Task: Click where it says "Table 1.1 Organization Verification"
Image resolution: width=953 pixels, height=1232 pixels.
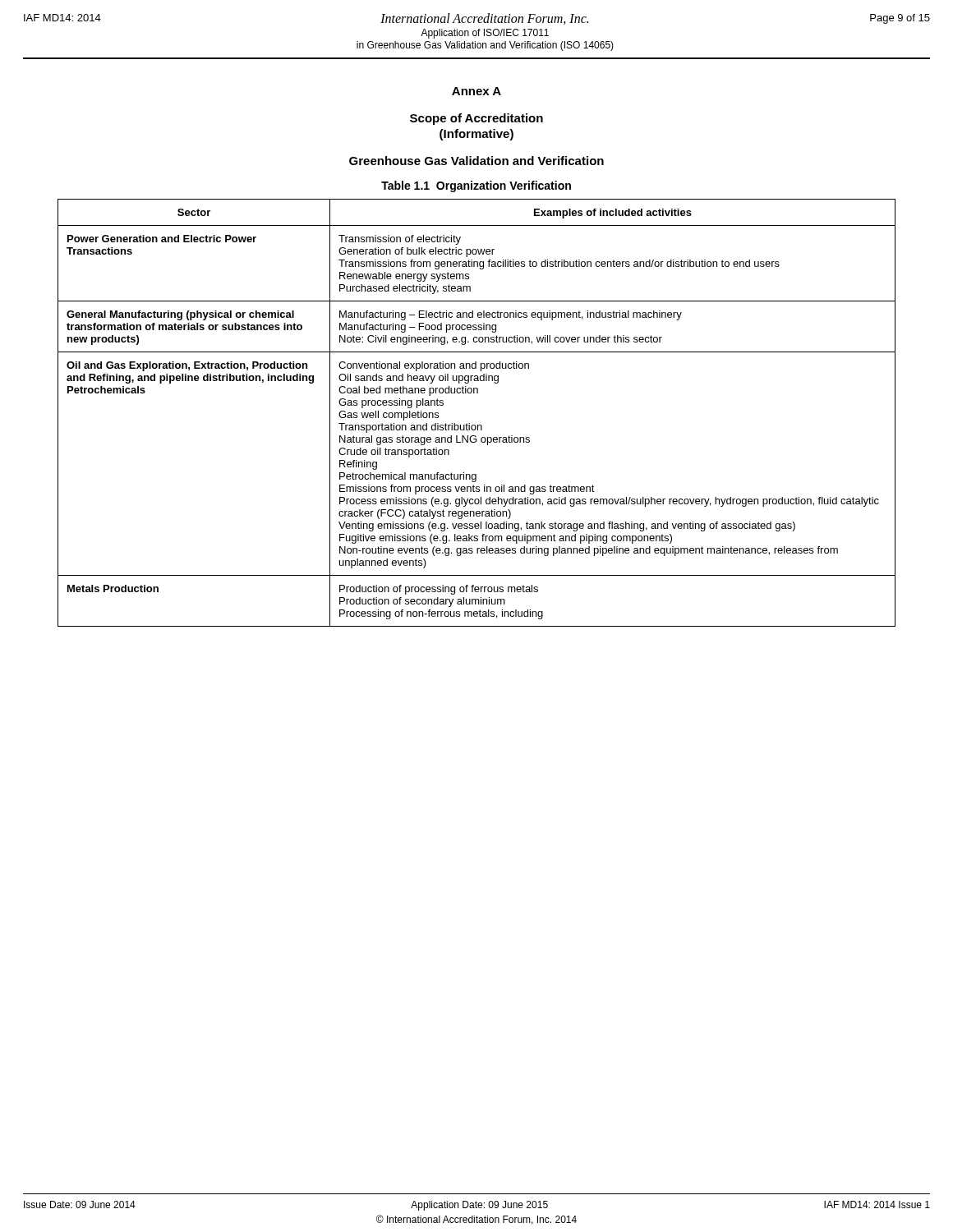Action: [x=476, y=186]
